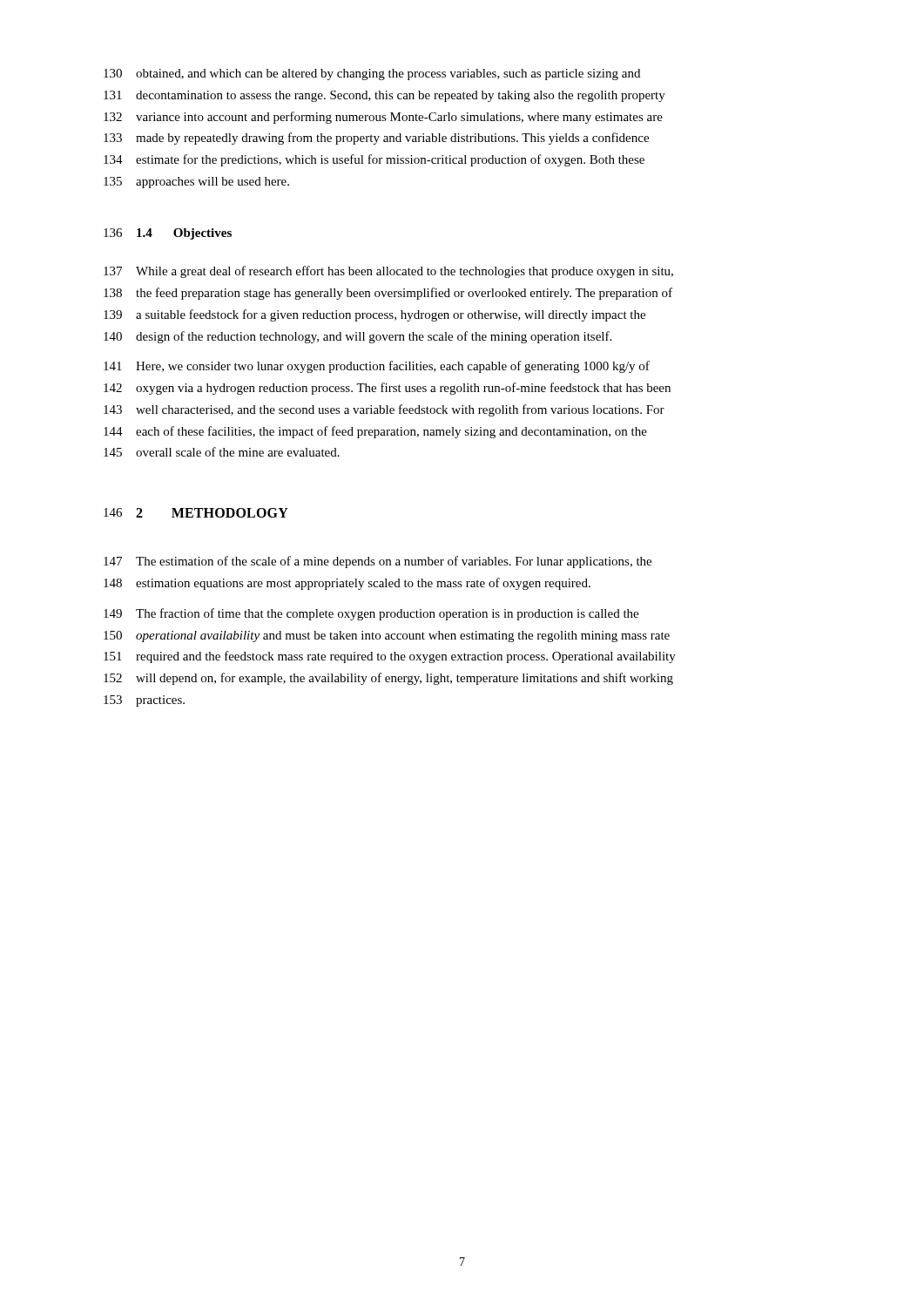The width and height of the screenshot is (924, 1307).
Task: Click on the text block starting "150 operational availability and must be taken"
Action: 462,635
